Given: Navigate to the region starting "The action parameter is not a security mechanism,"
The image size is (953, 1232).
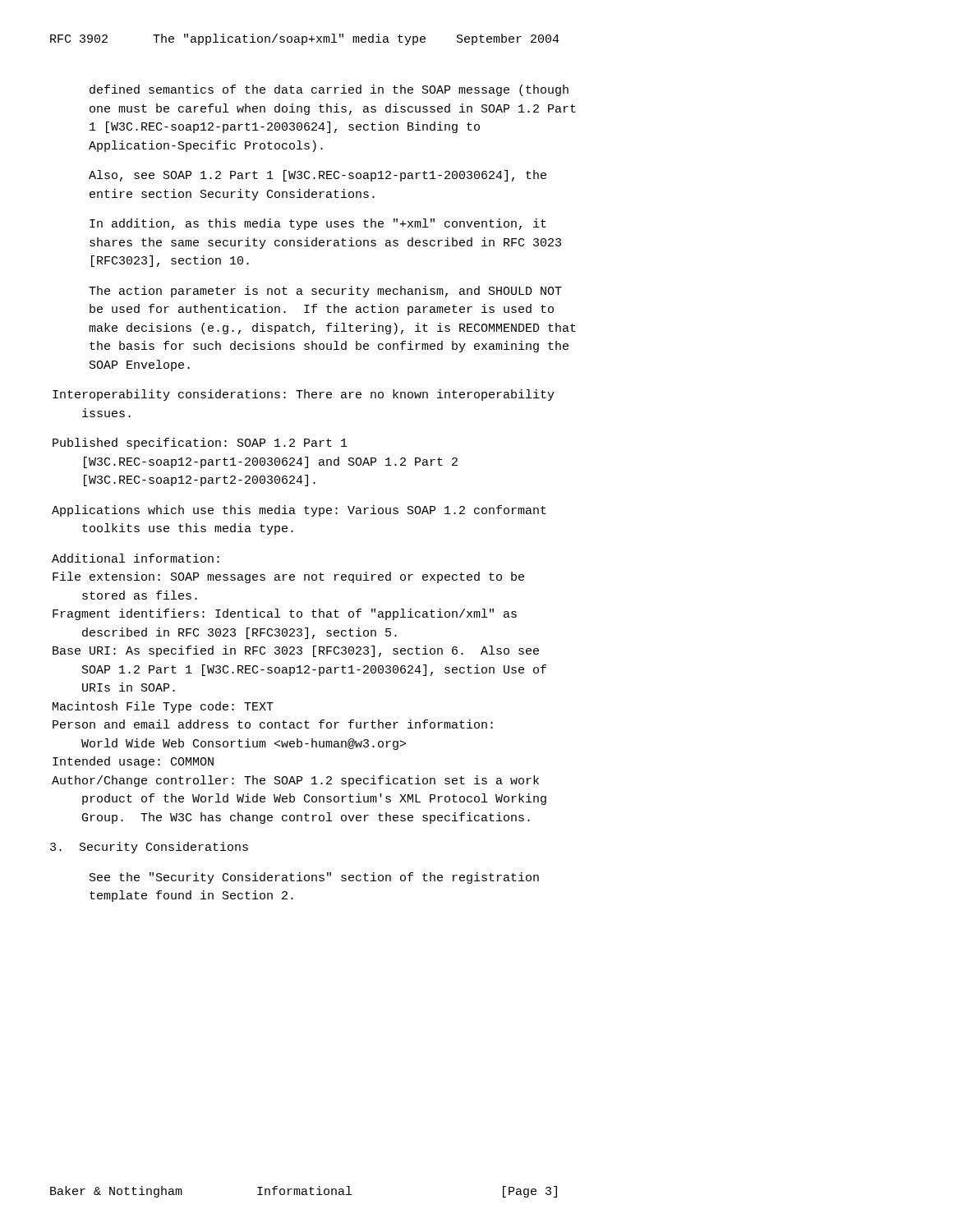Looking at the screenshot, I should click(x=496, y=329).
